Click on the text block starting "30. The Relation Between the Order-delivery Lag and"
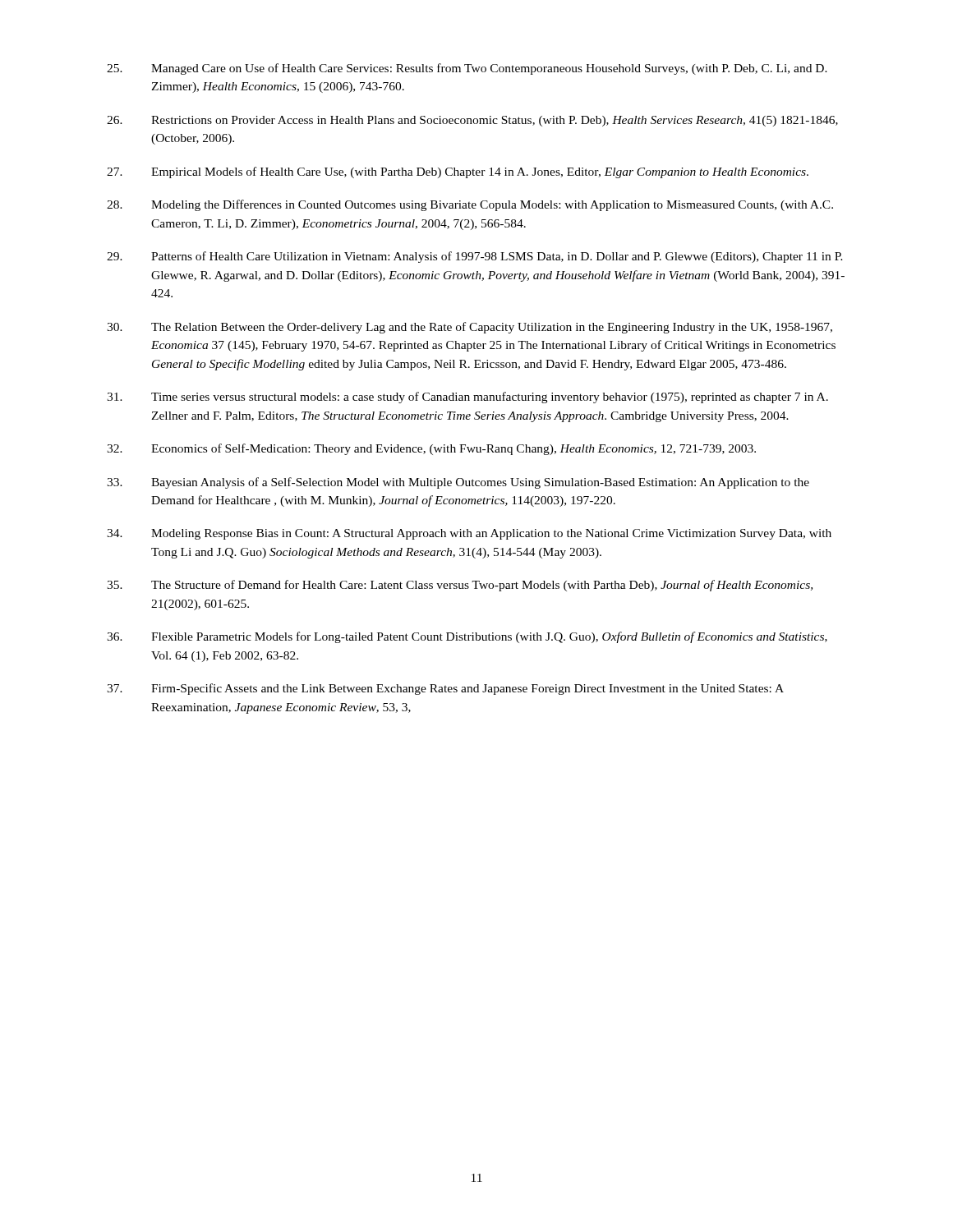Screen dimensions: 1232x953 (476, 345)
